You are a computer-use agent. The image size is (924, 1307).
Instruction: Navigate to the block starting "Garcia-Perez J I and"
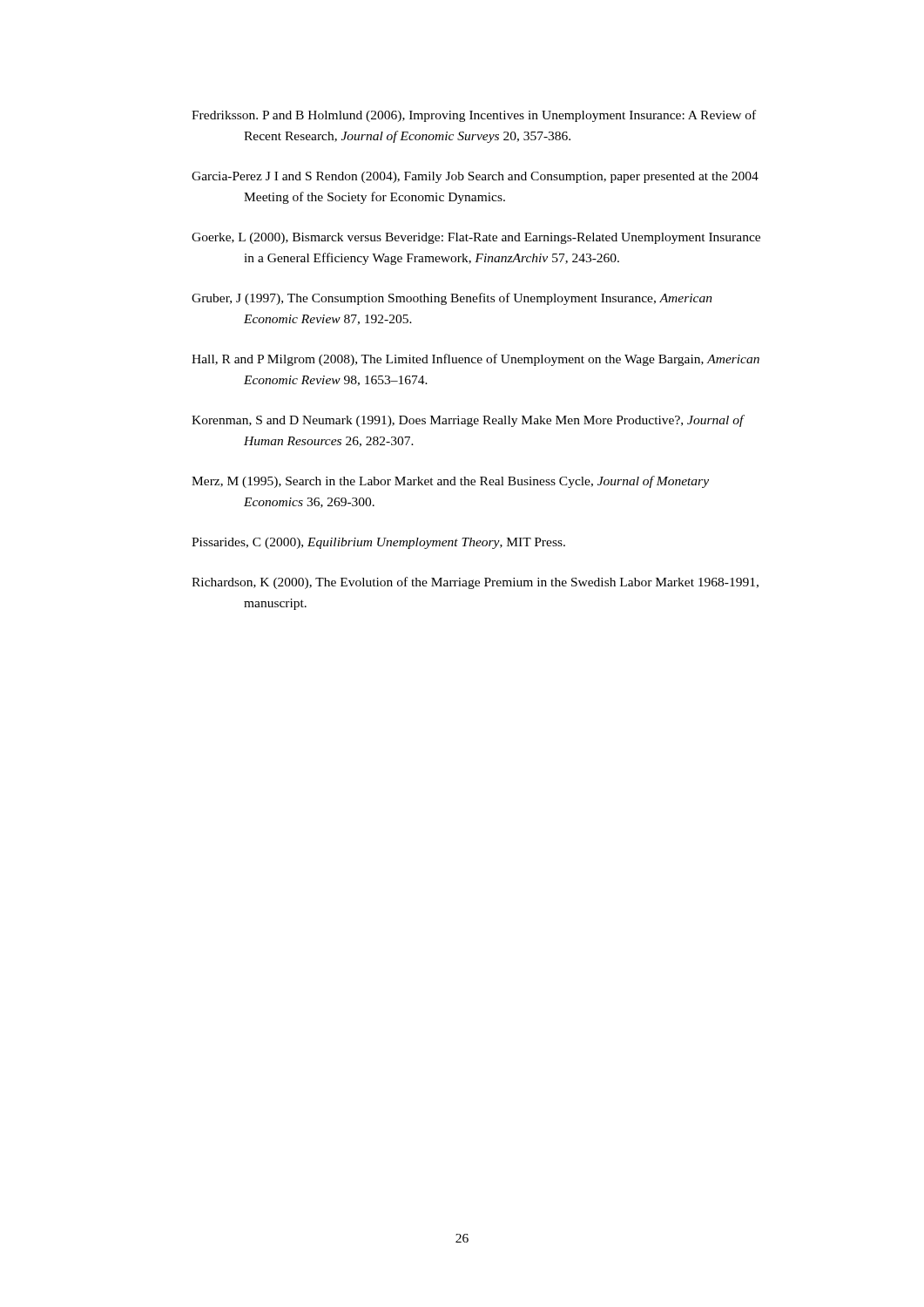click(475, 186)
